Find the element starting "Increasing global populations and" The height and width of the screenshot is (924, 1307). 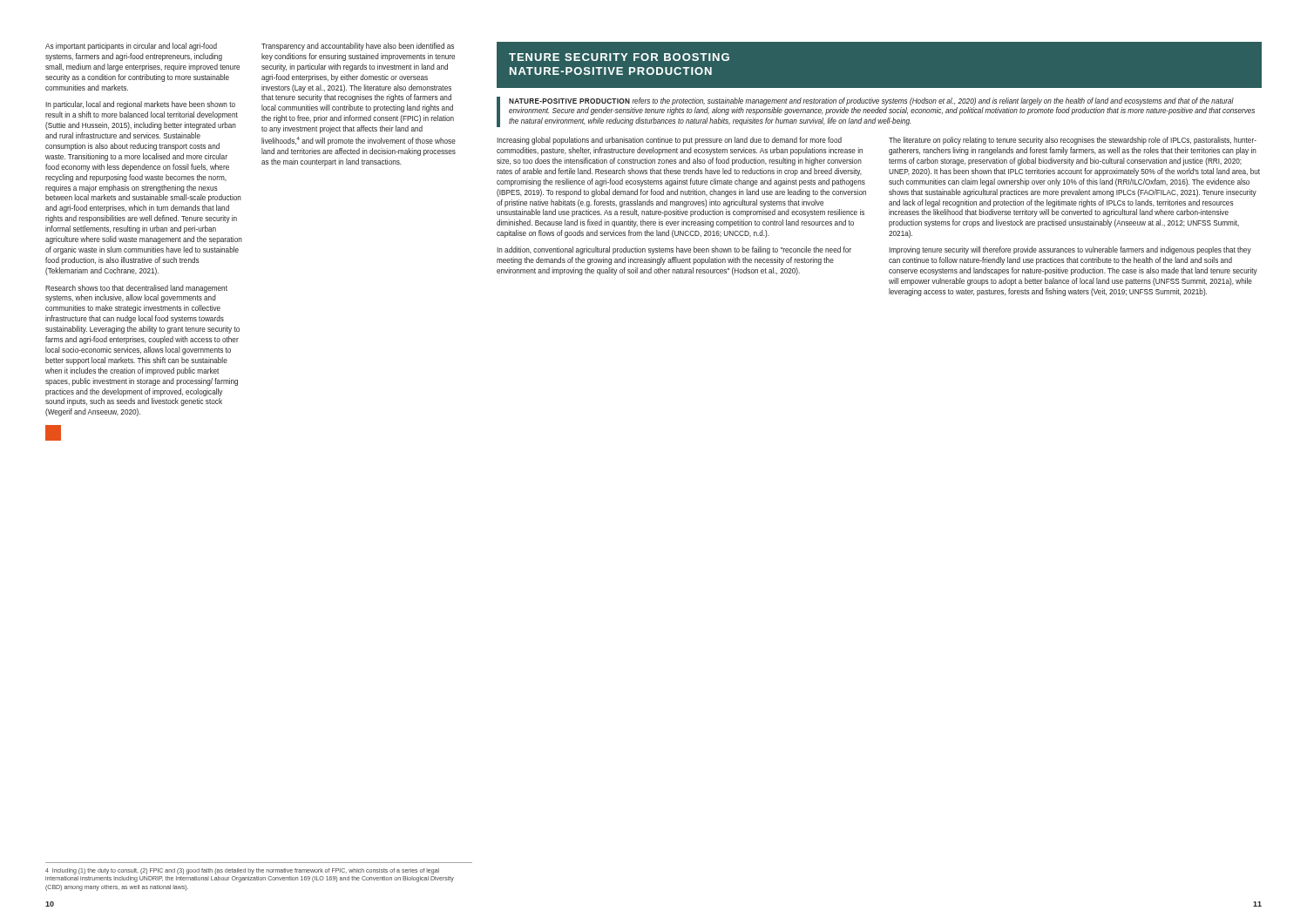[x=683, y=188]
